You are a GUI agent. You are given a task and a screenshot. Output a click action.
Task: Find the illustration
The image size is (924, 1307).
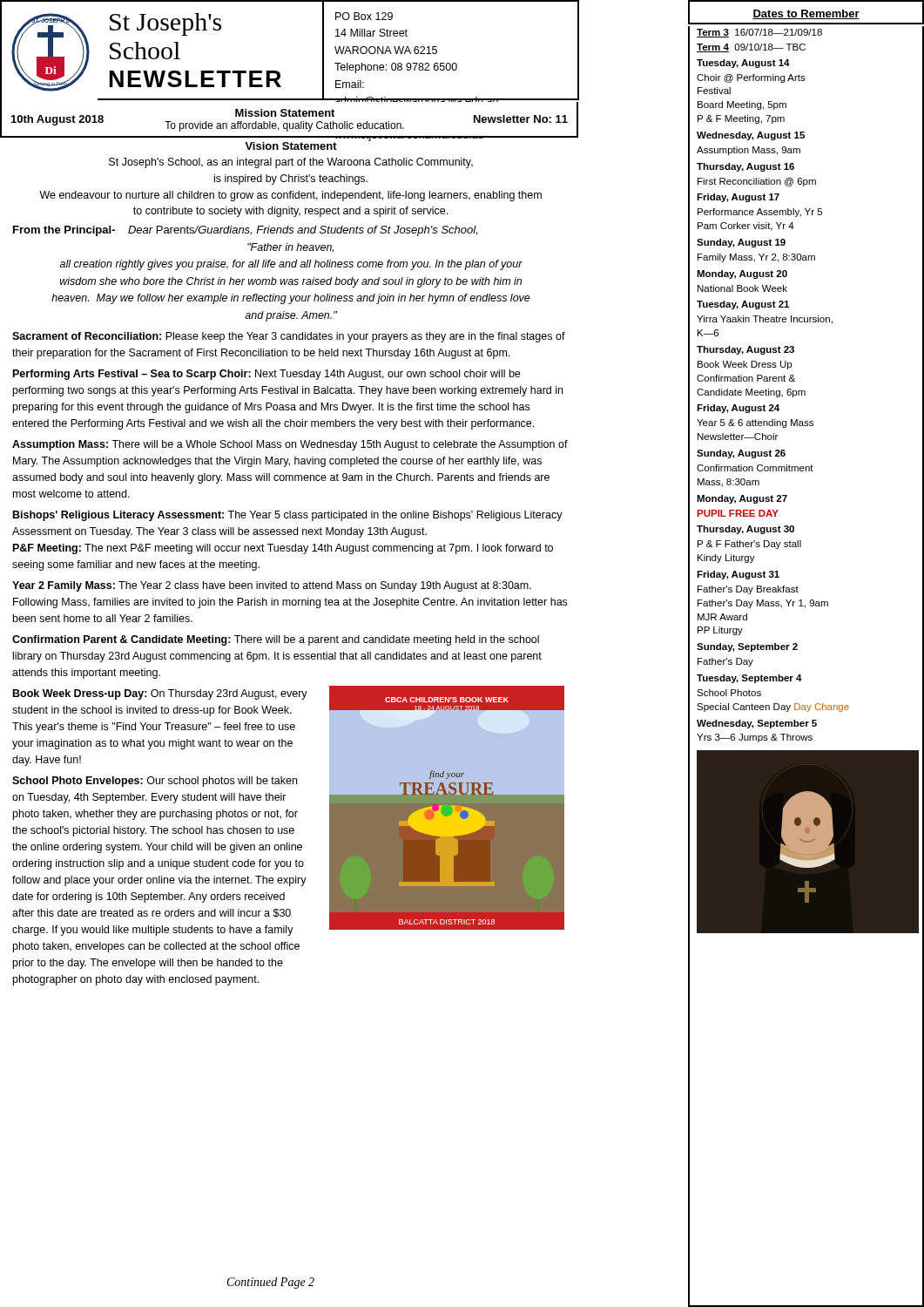coord(439,839)
